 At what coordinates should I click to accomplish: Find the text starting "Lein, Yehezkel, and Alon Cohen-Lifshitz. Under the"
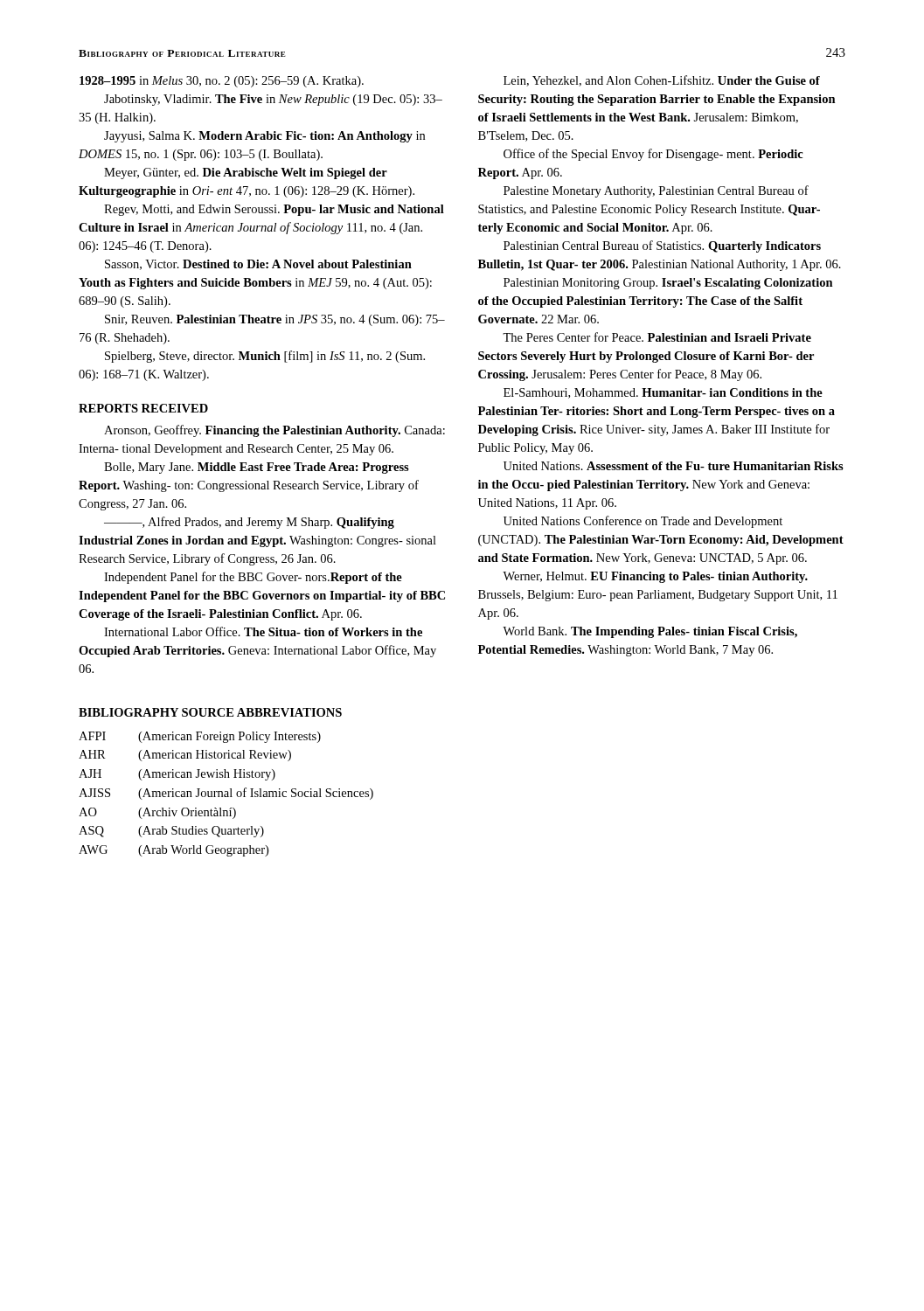tap(662, 366)
